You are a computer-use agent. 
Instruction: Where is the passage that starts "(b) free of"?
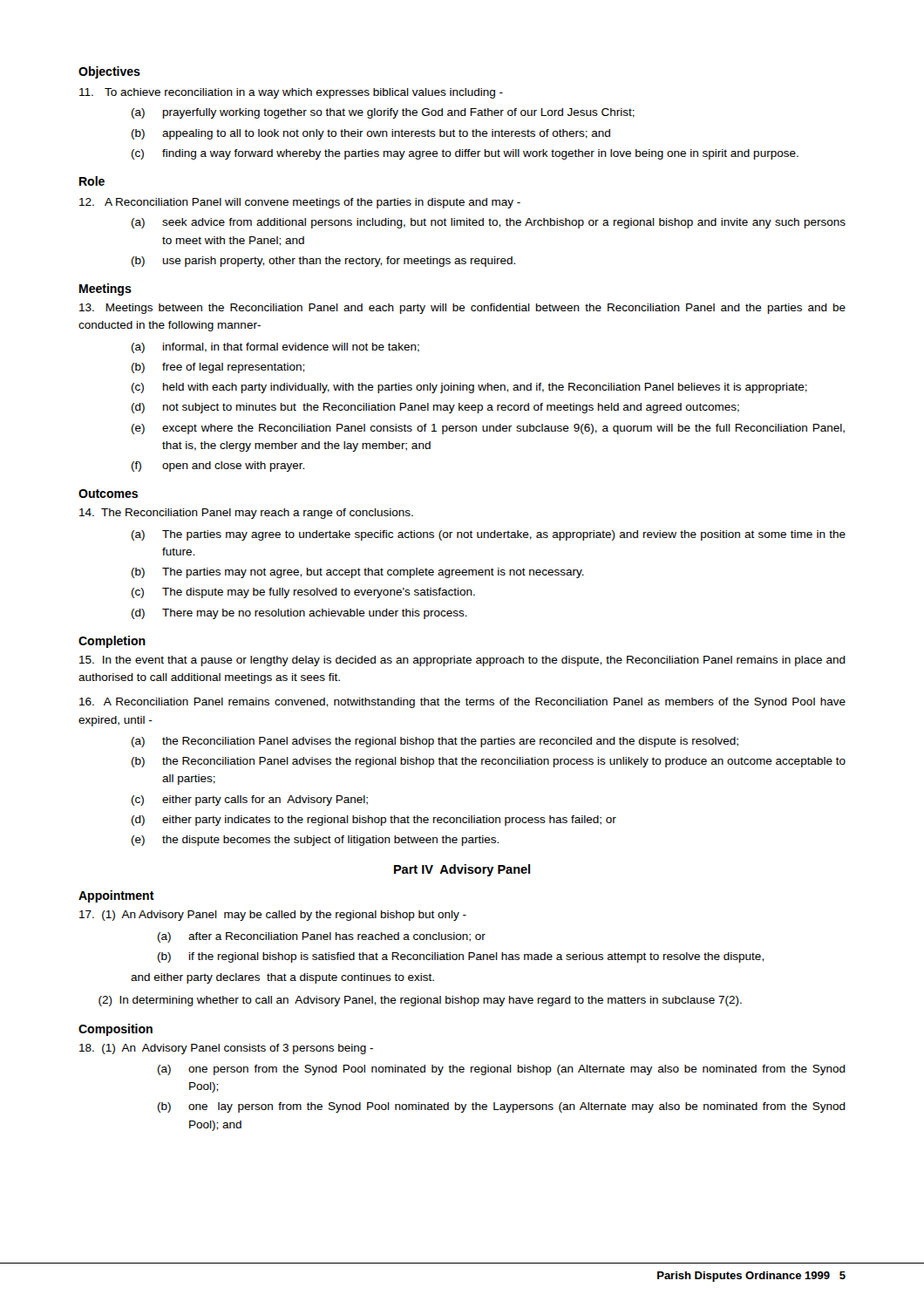[218, 368]
